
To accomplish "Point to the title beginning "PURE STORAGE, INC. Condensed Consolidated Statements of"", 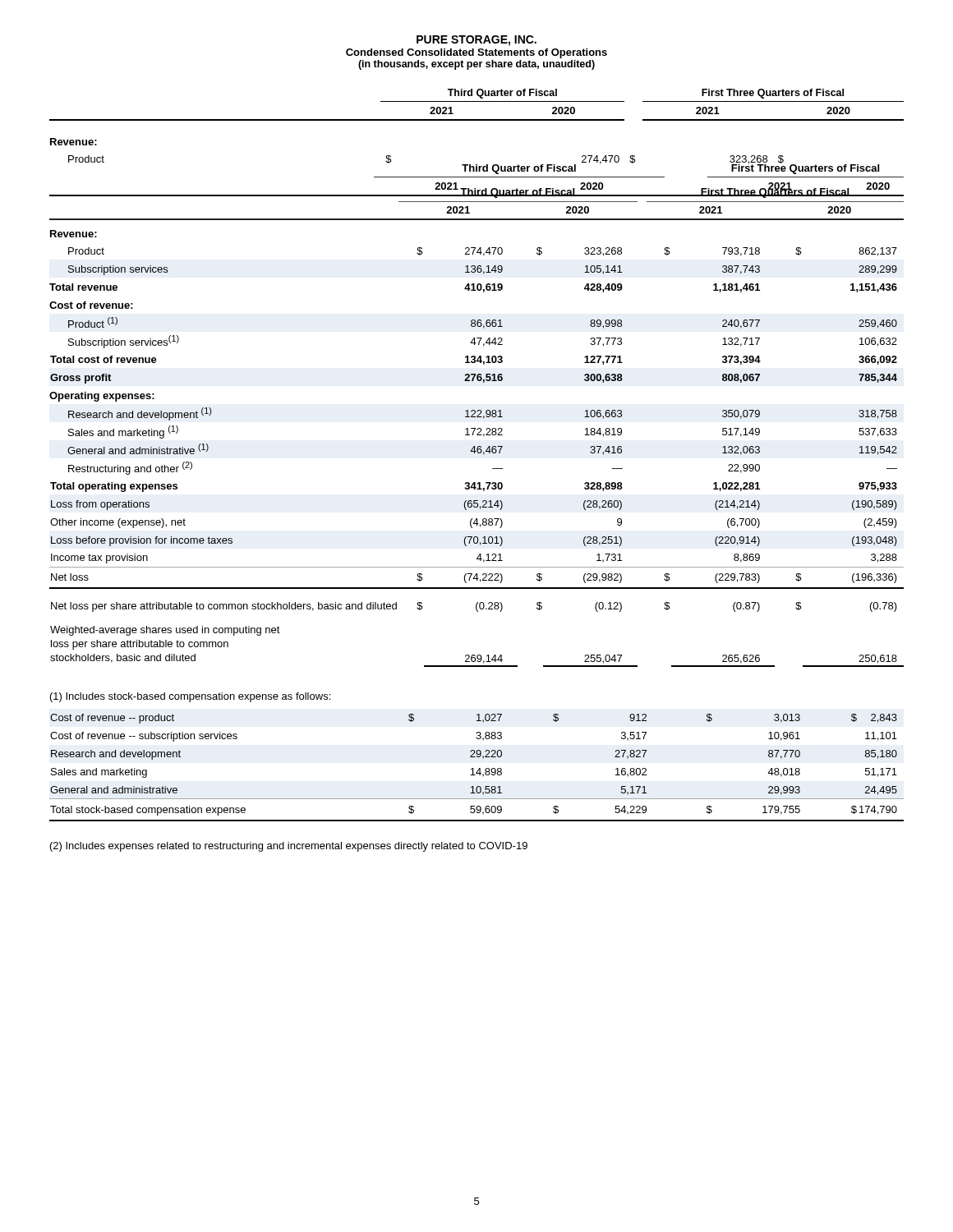I will 476,51.
